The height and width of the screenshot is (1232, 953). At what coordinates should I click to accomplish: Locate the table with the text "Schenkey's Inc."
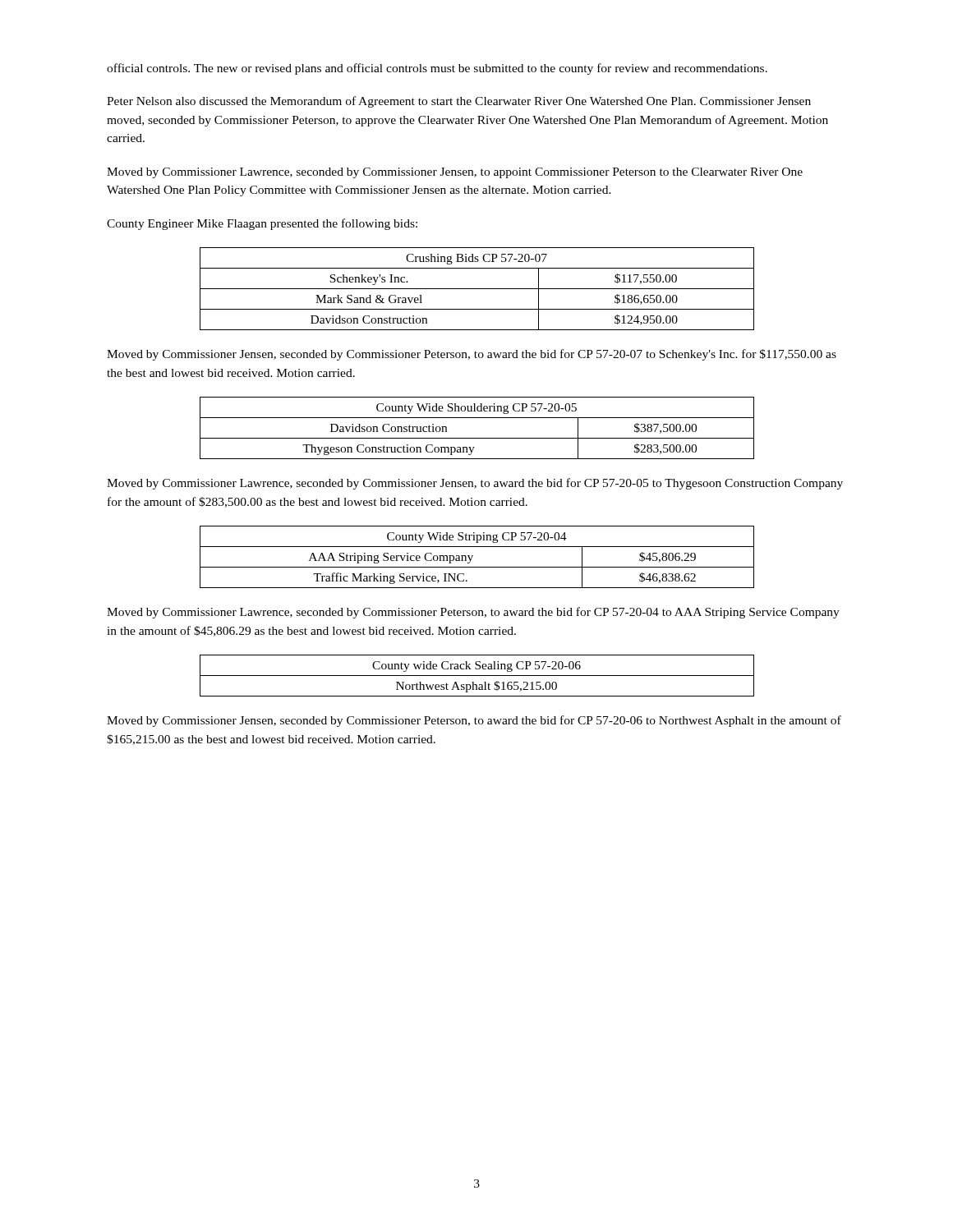476,289
